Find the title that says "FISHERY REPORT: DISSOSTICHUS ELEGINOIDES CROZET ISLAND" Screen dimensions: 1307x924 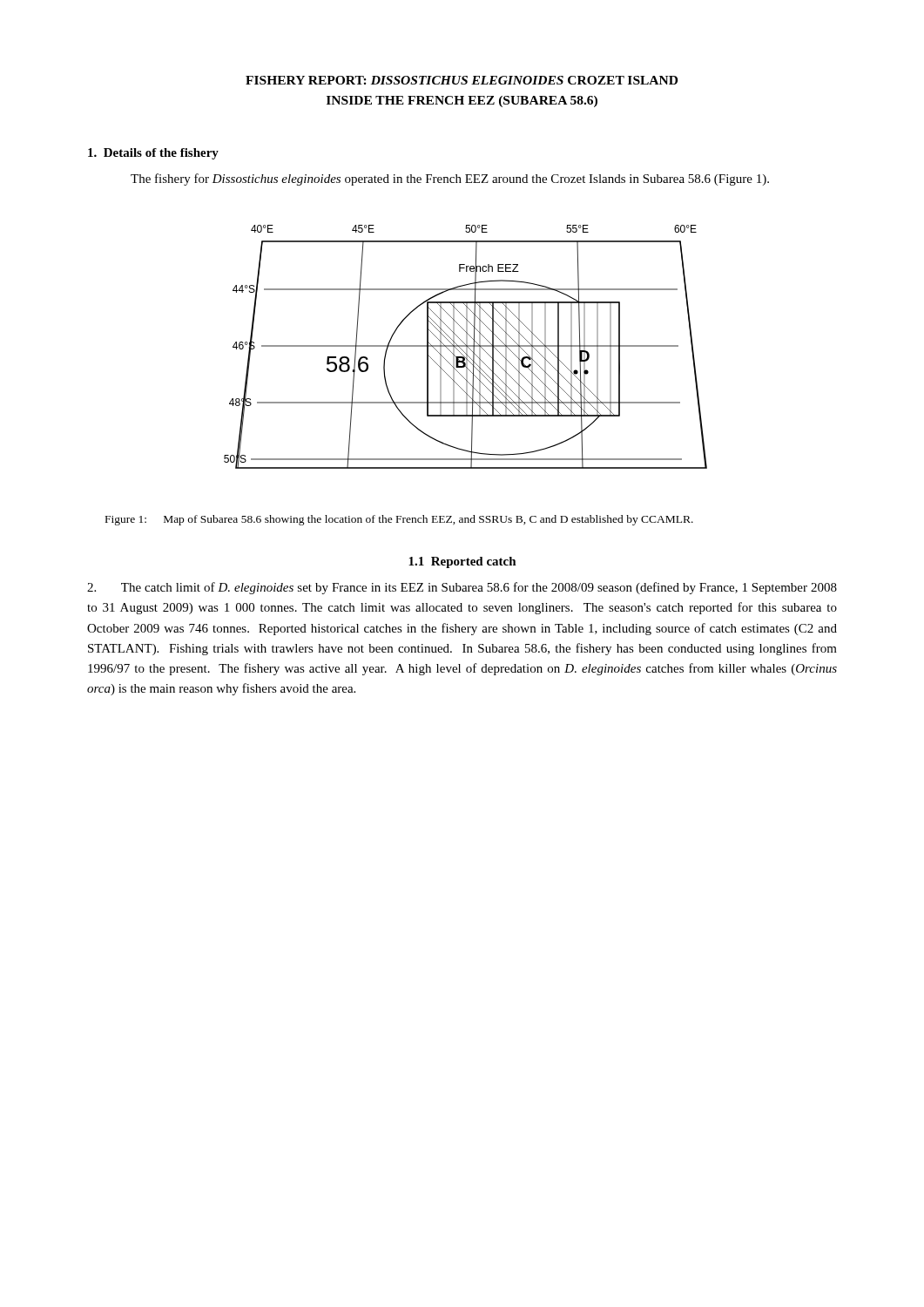[x=462, y=90]
